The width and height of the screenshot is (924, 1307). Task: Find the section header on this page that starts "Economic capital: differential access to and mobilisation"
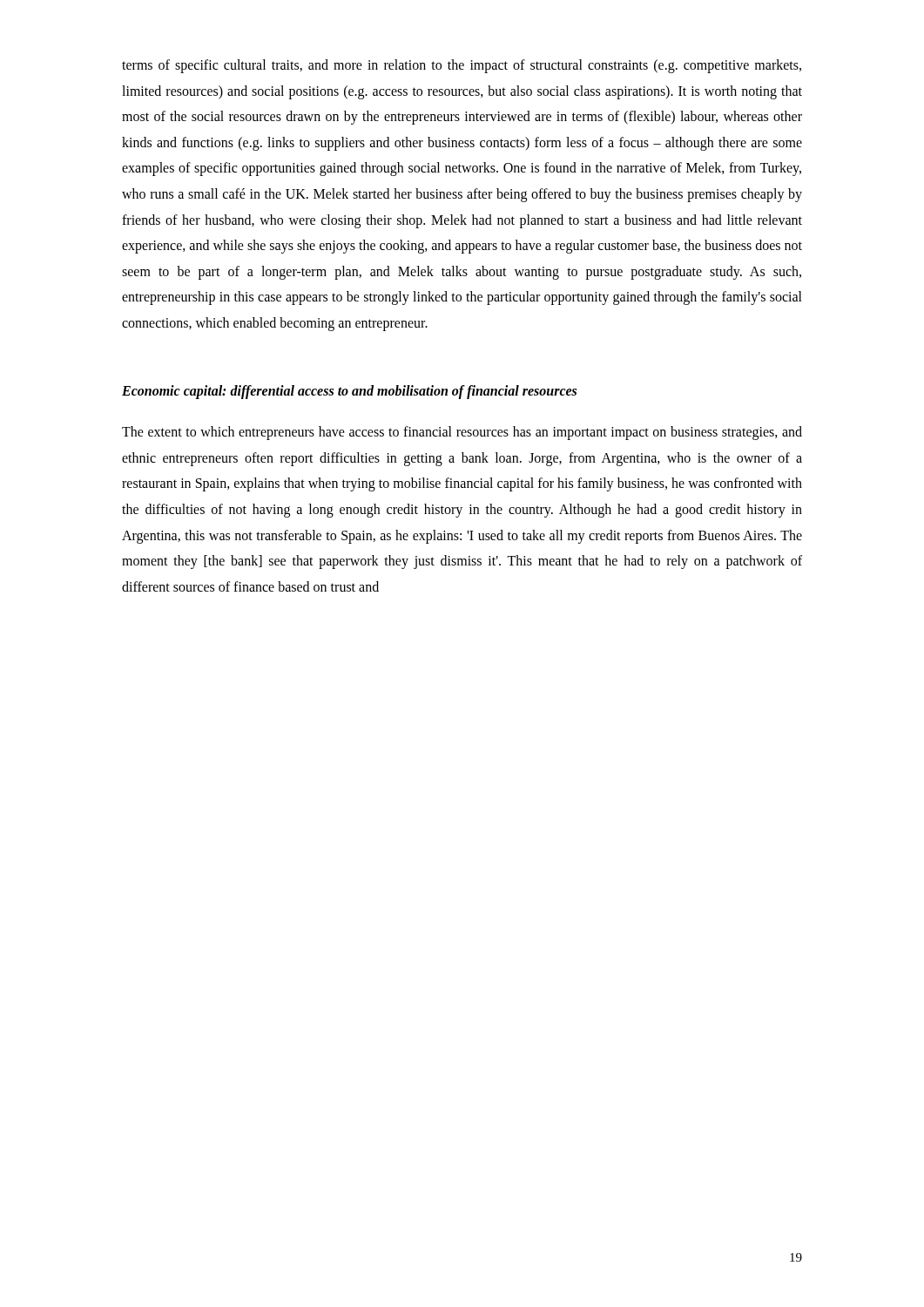350,390
